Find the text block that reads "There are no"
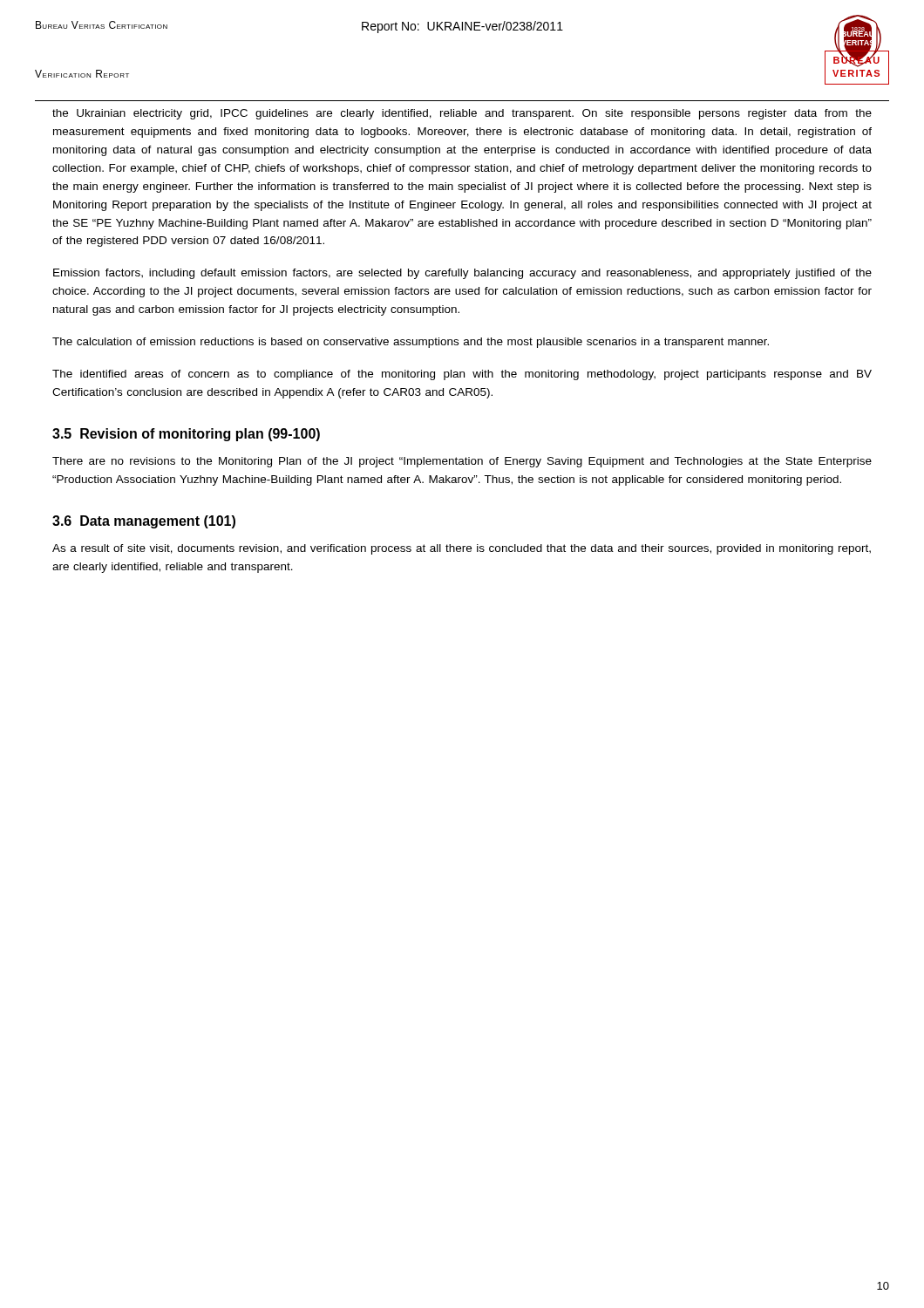 [462, 470]
